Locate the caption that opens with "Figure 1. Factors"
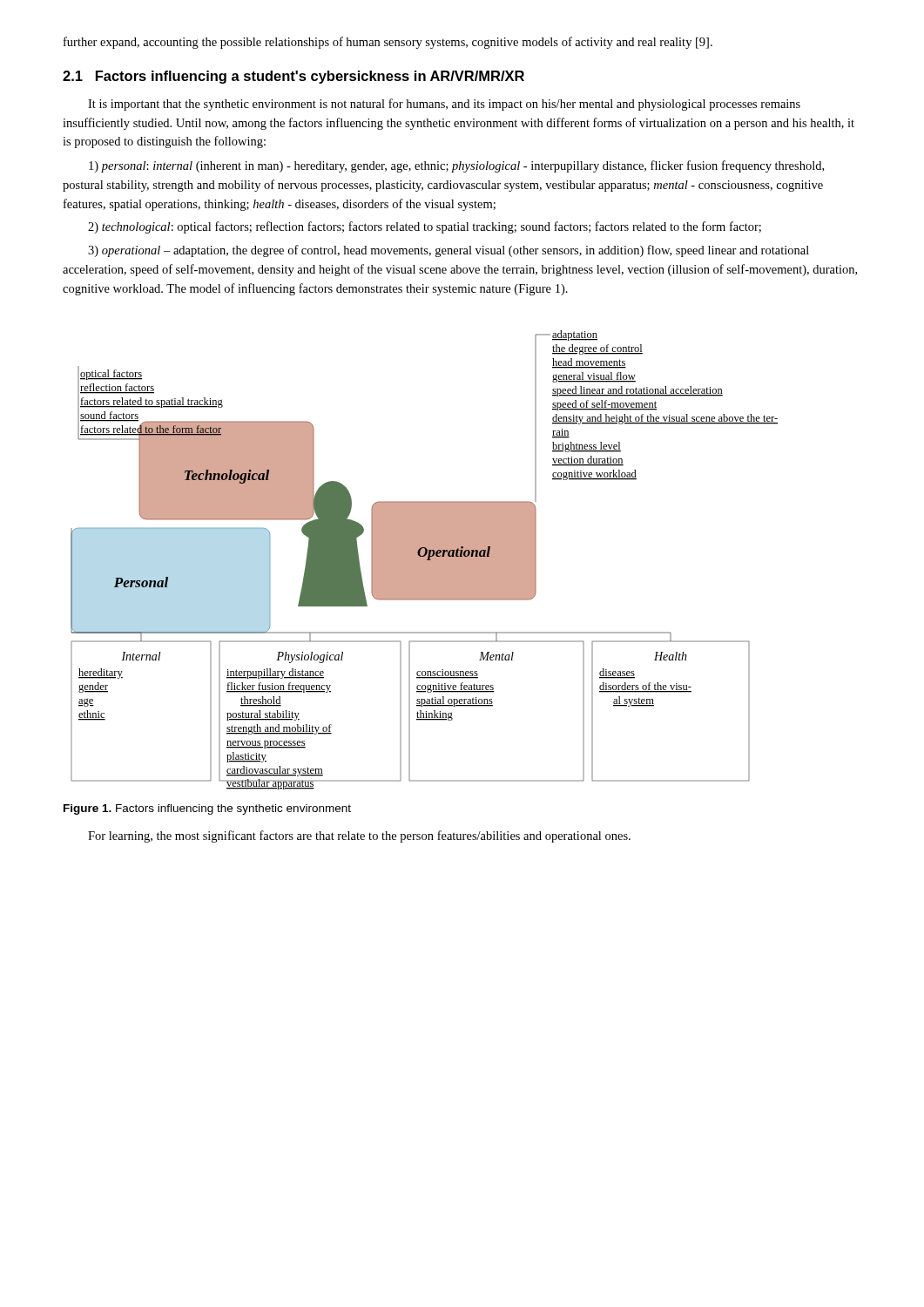The width and height of the screenshot is (924, 1307). pos(207,808)
